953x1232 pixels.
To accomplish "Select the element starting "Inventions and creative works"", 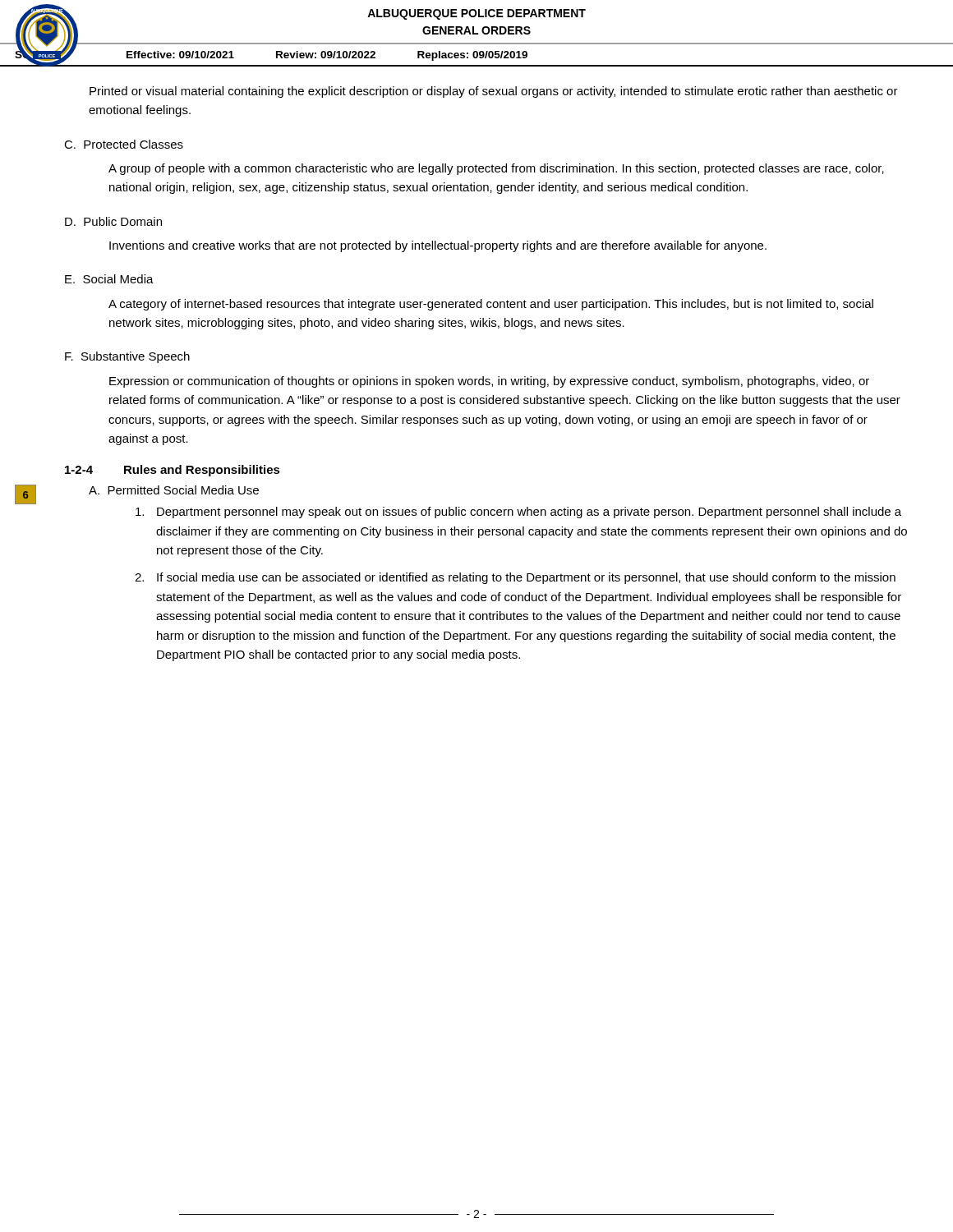I will pyautogui.click(x=438, y=245).
